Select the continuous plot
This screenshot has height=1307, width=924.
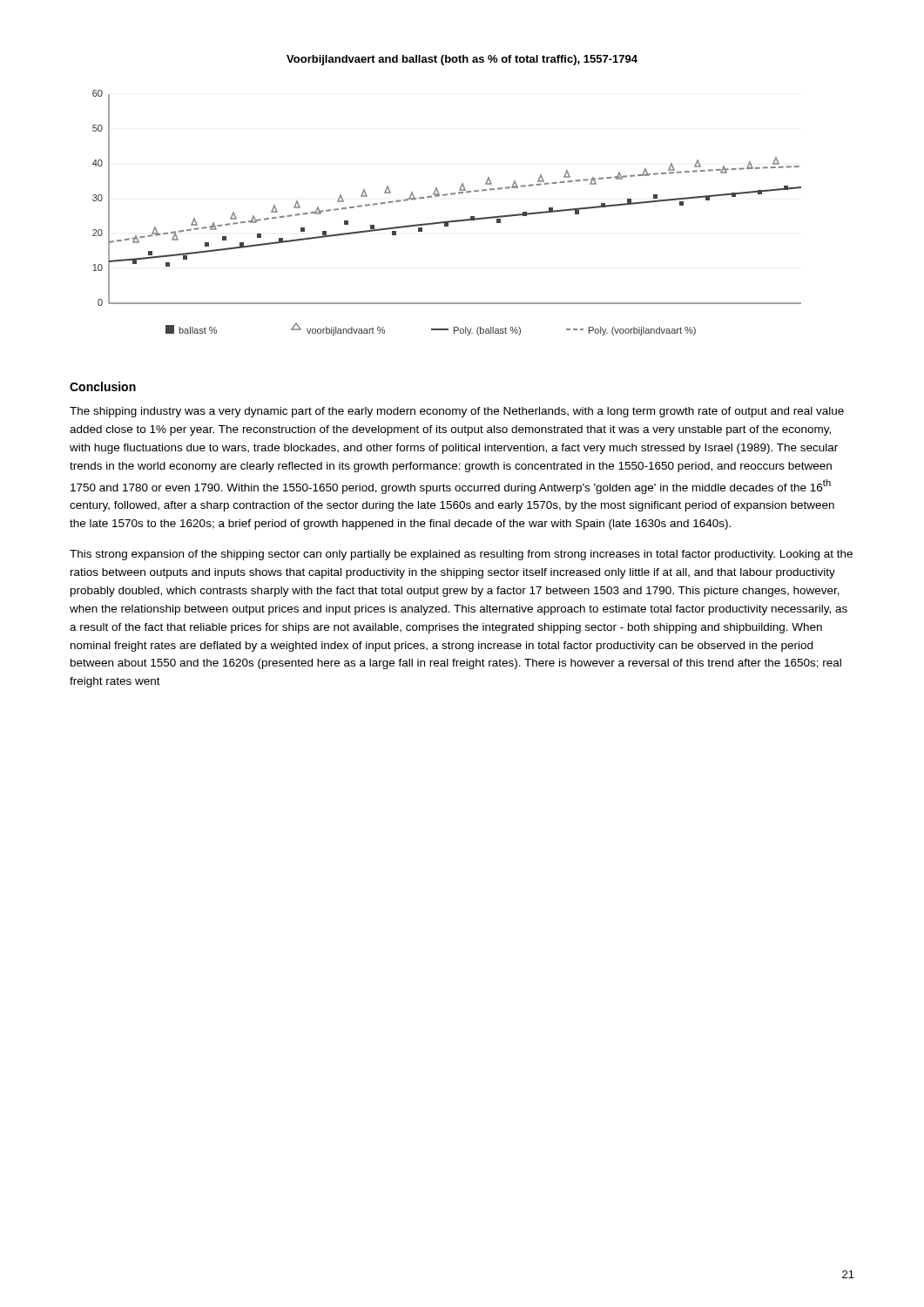(x=462, y=203)
